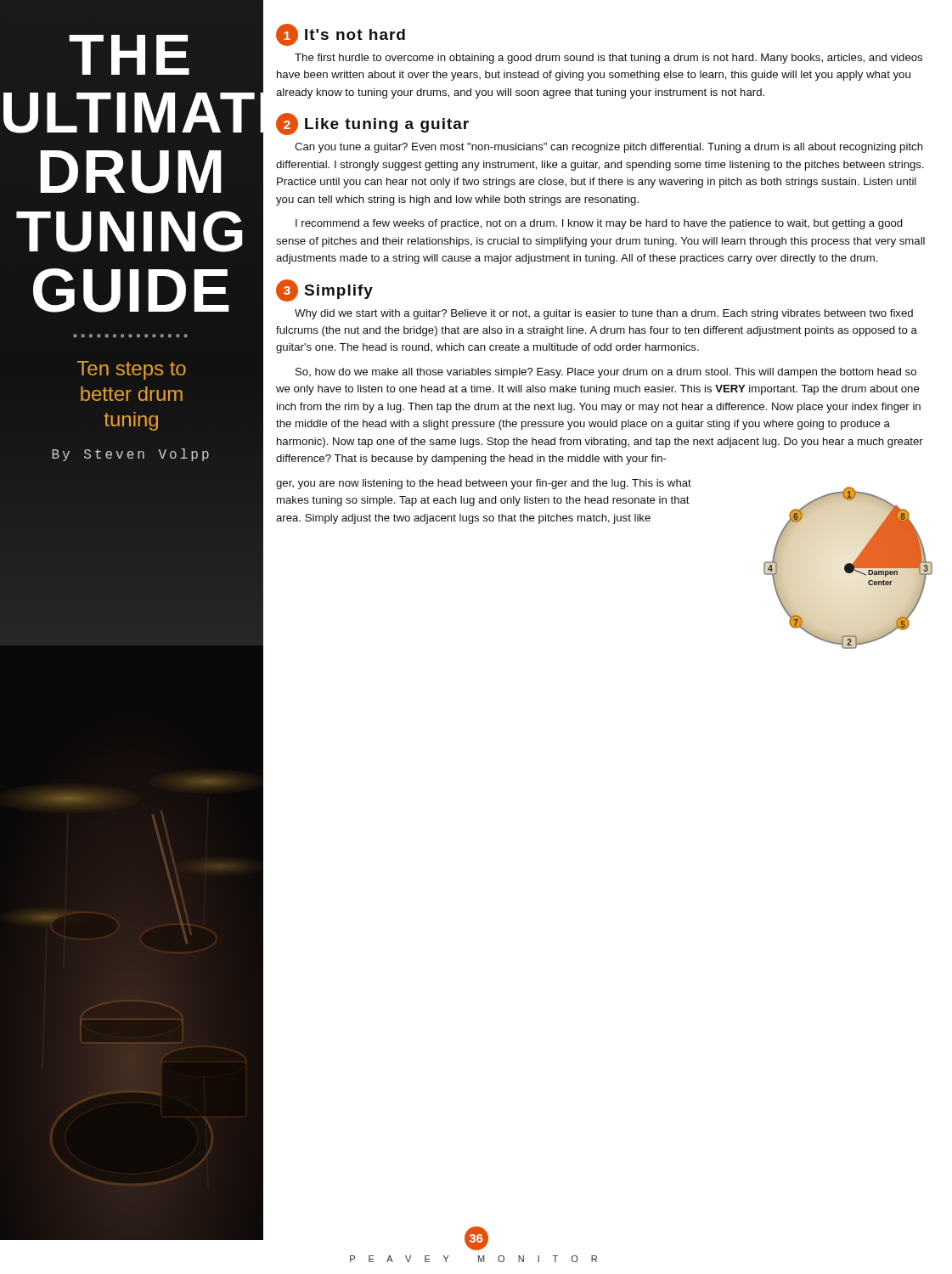
Task: Click the passage that begins "Can you tune a guitar? Even most "non-musicians""
Action: pyautogui.click(x=605, y=203)
